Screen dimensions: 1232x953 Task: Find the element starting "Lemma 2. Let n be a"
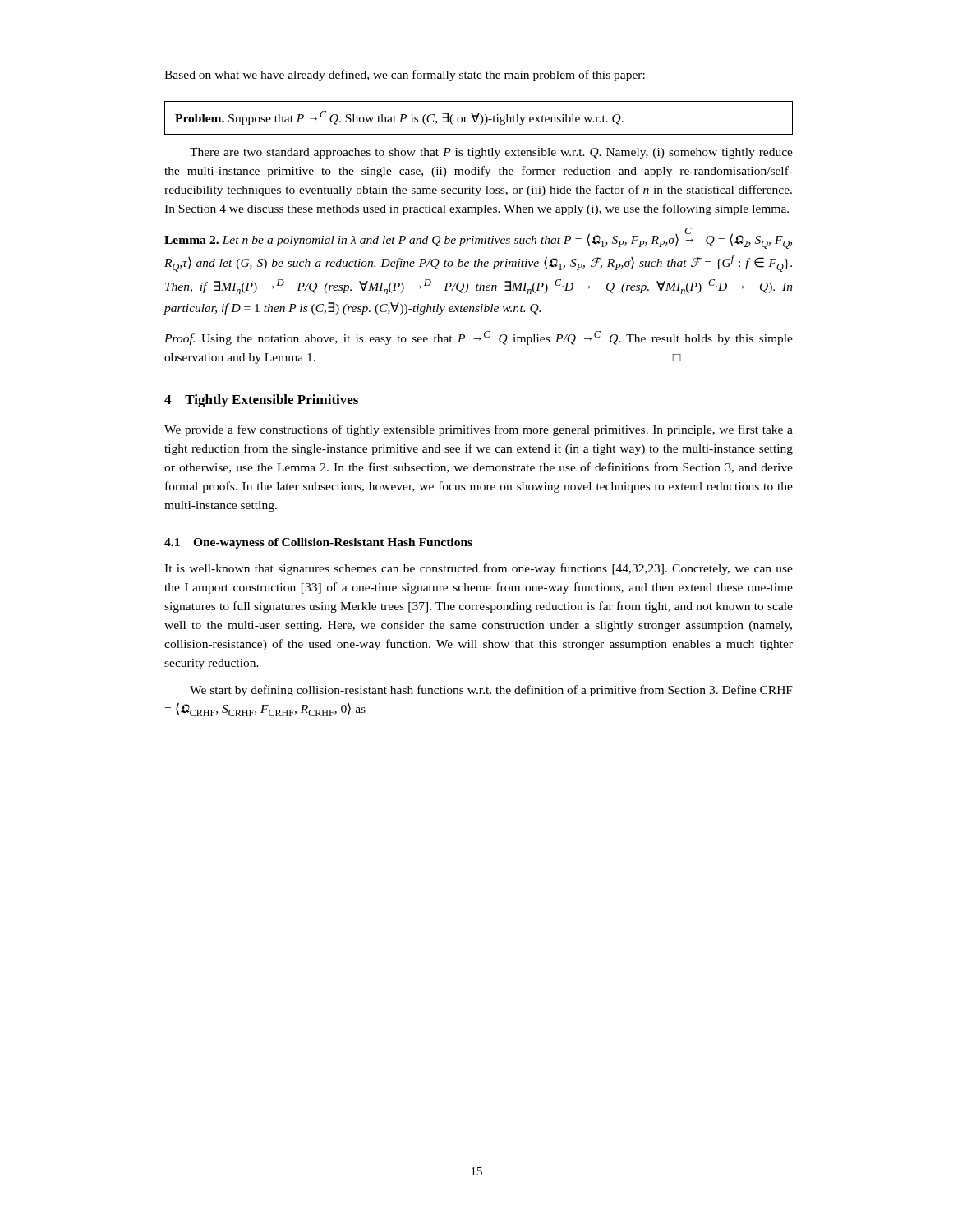(x=479, y=274)
